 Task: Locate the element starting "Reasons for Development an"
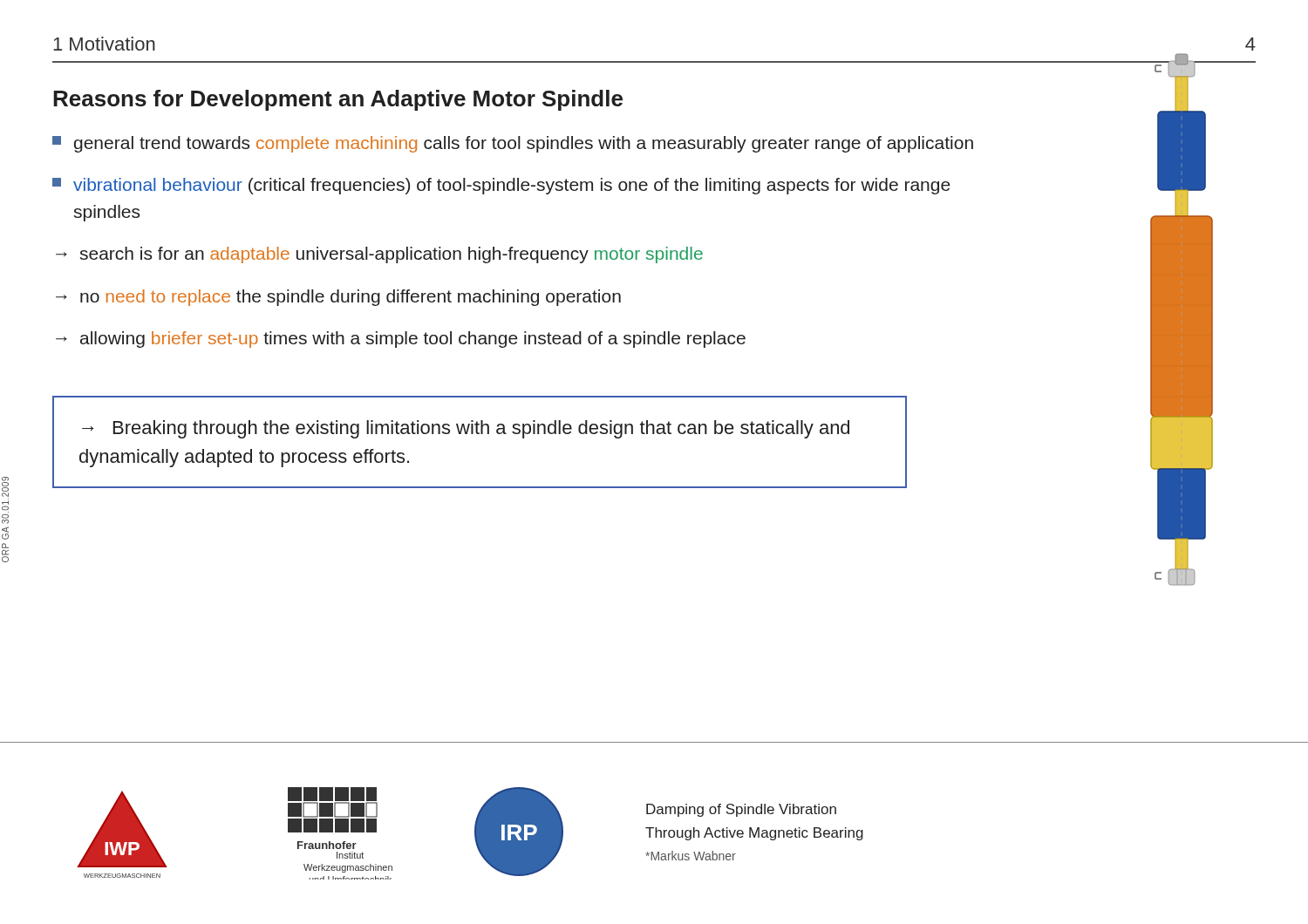click(x=338, y=99)
